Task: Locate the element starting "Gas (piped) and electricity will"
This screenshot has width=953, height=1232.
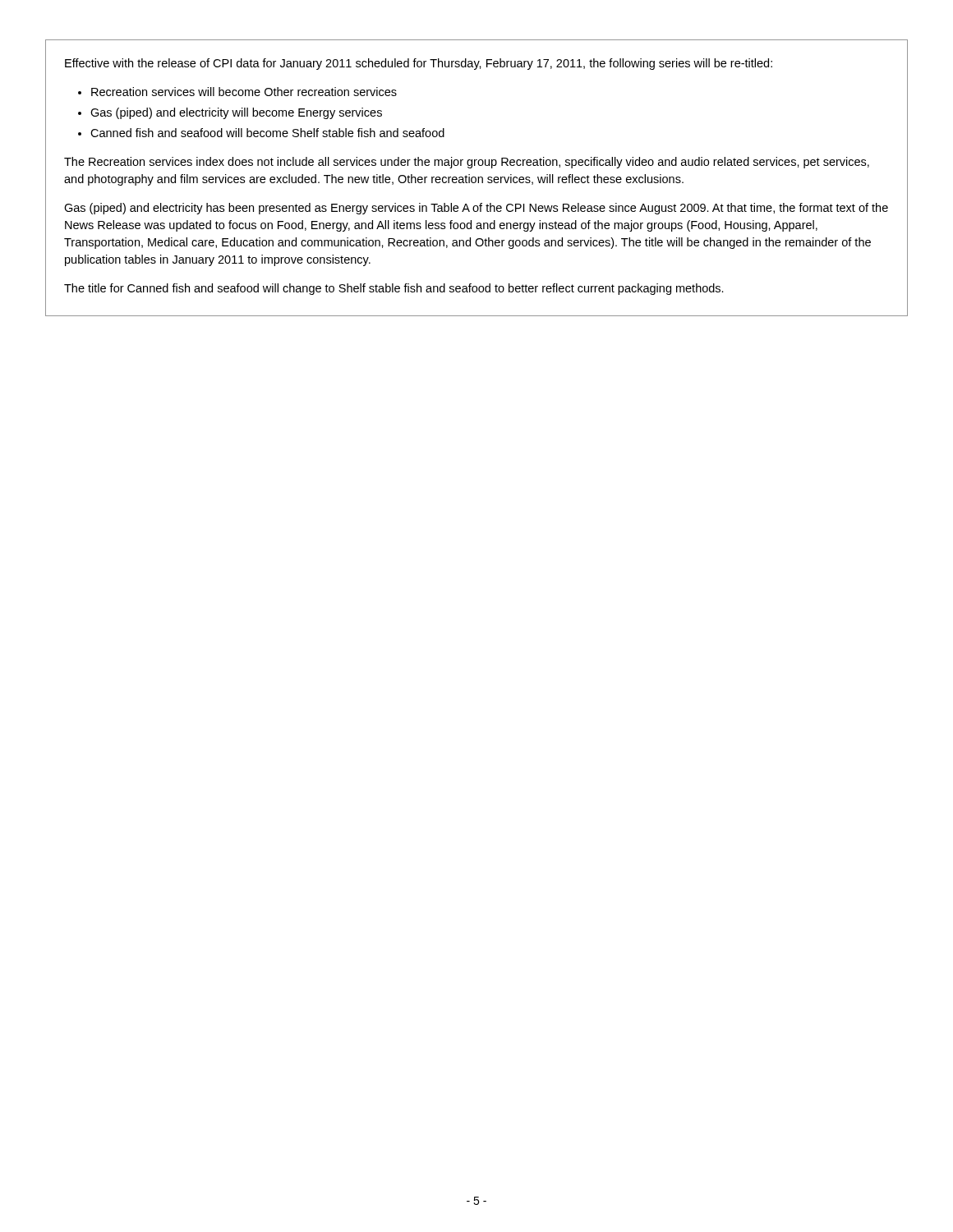Action: coord(236,113)
